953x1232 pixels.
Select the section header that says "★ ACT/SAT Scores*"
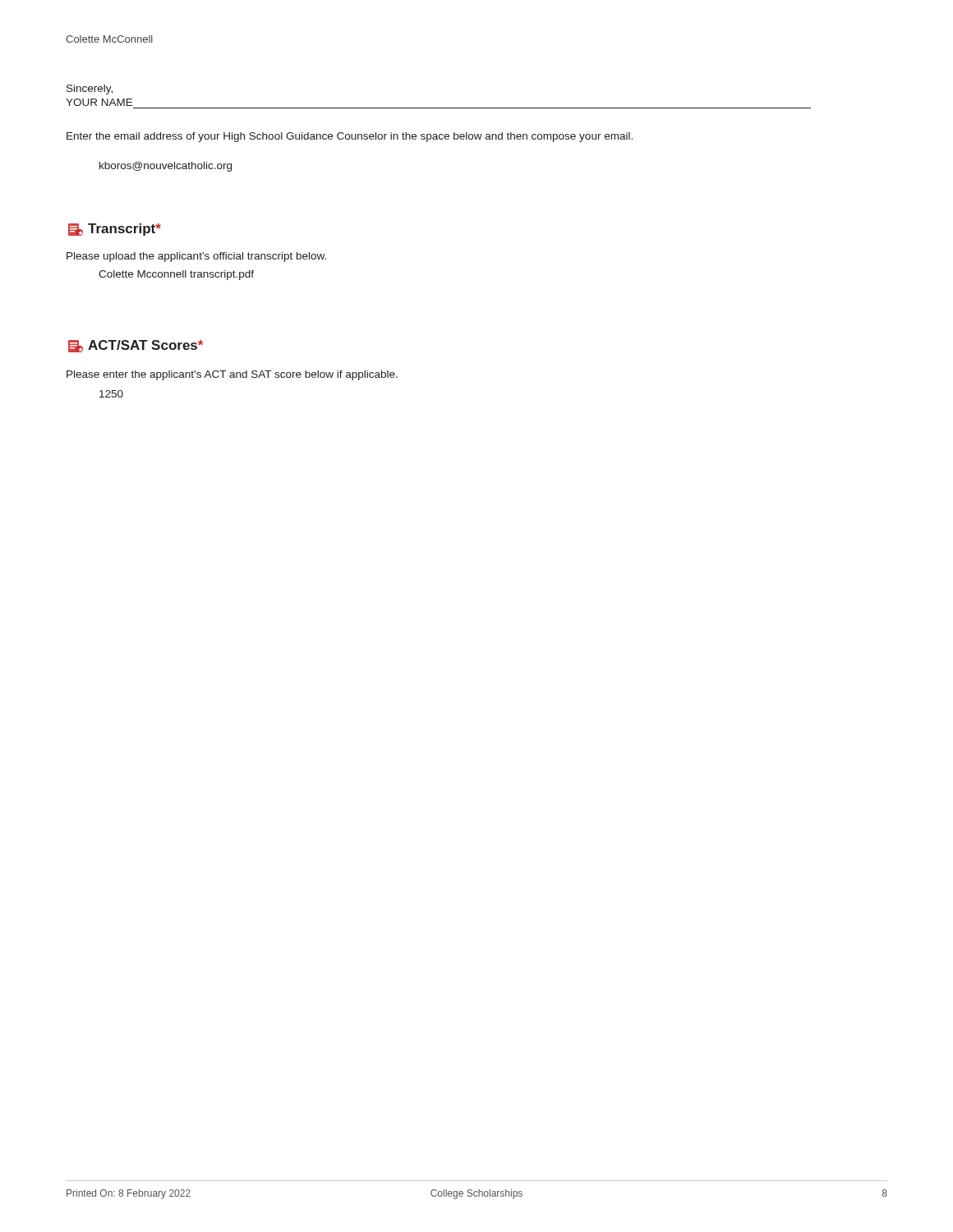(x=135, y=346)
